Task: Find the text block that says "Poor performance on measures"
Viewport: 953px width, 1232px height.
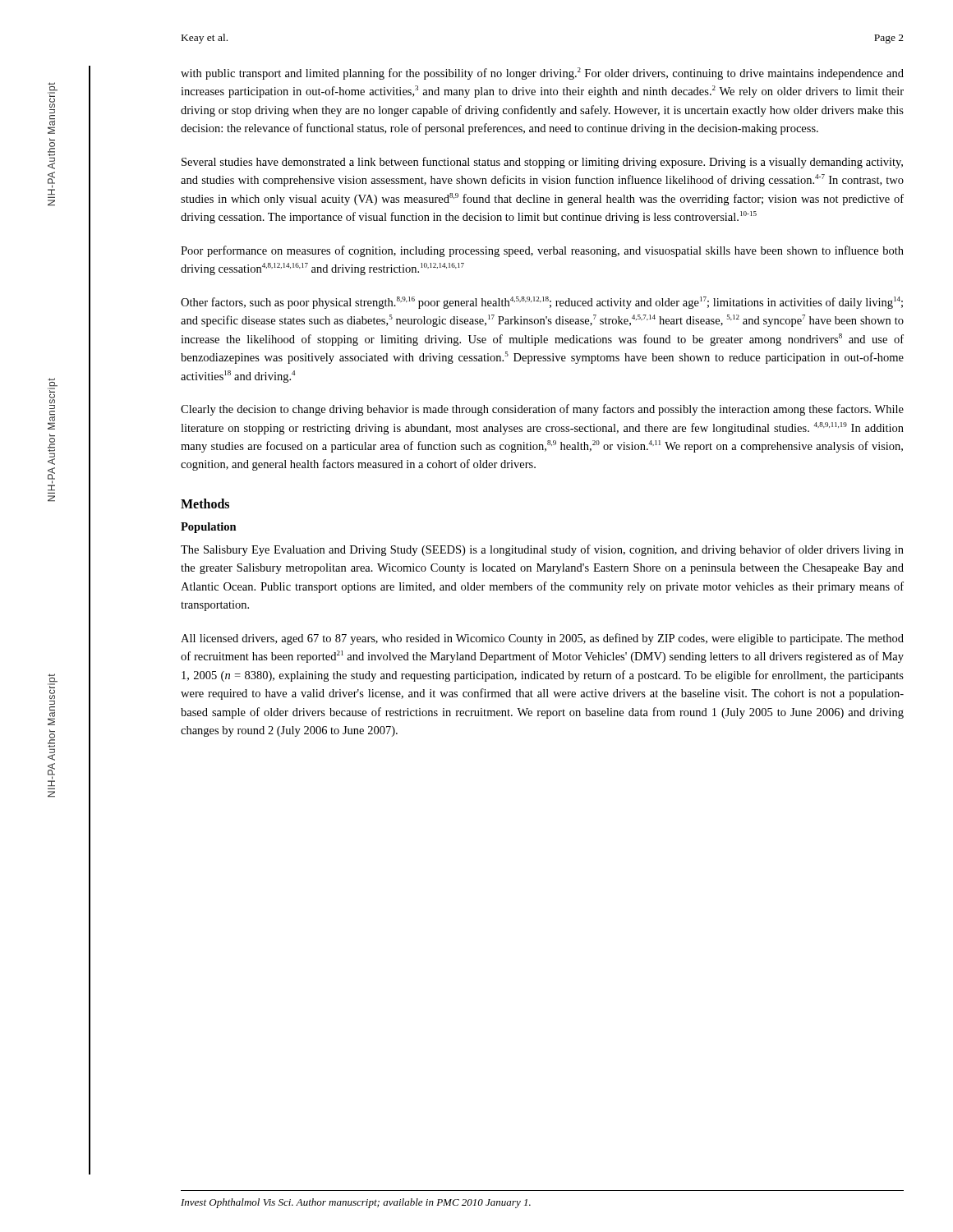Action: 542,260
